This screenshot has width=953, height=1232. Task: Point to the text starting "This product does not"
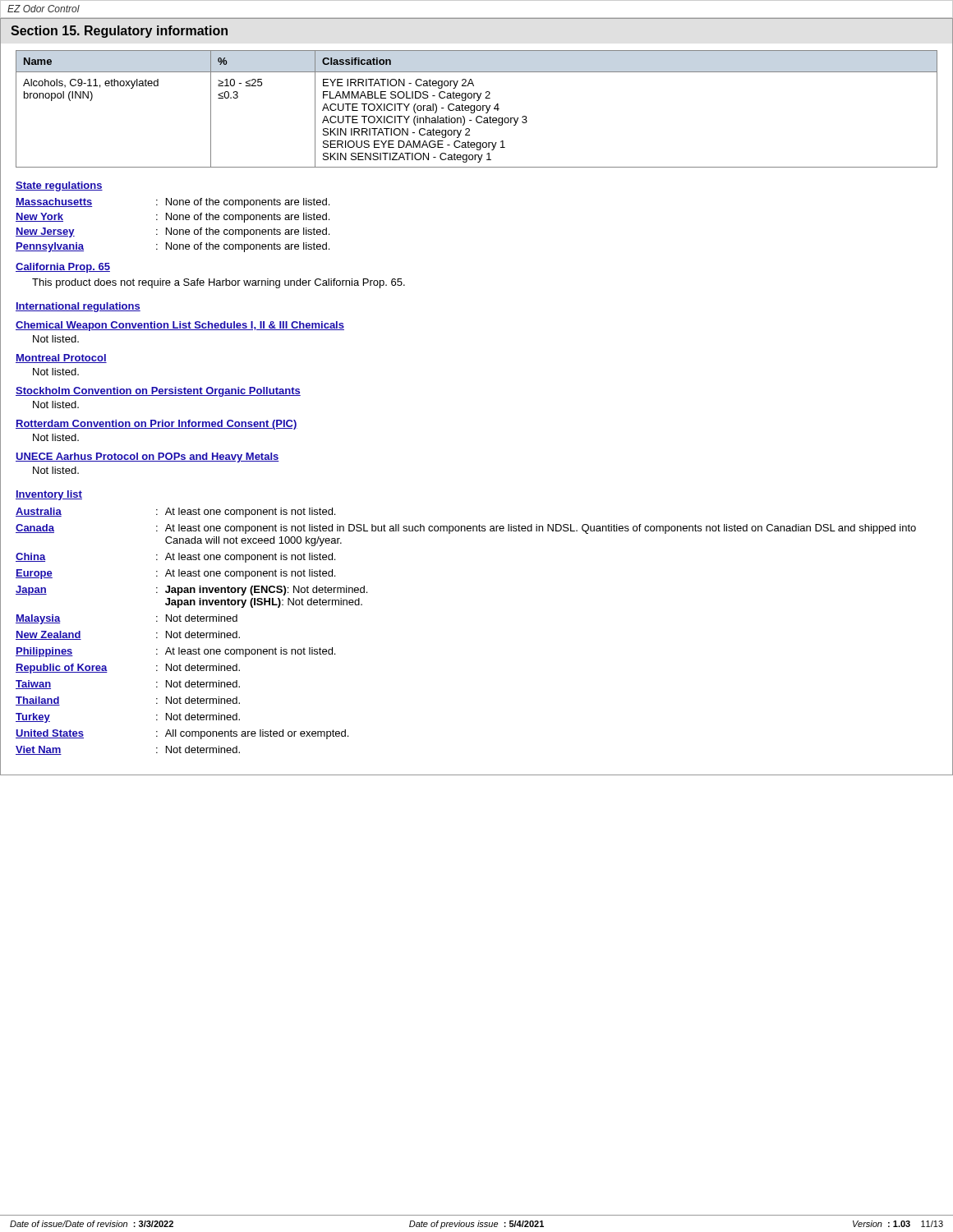pos(219,282)
